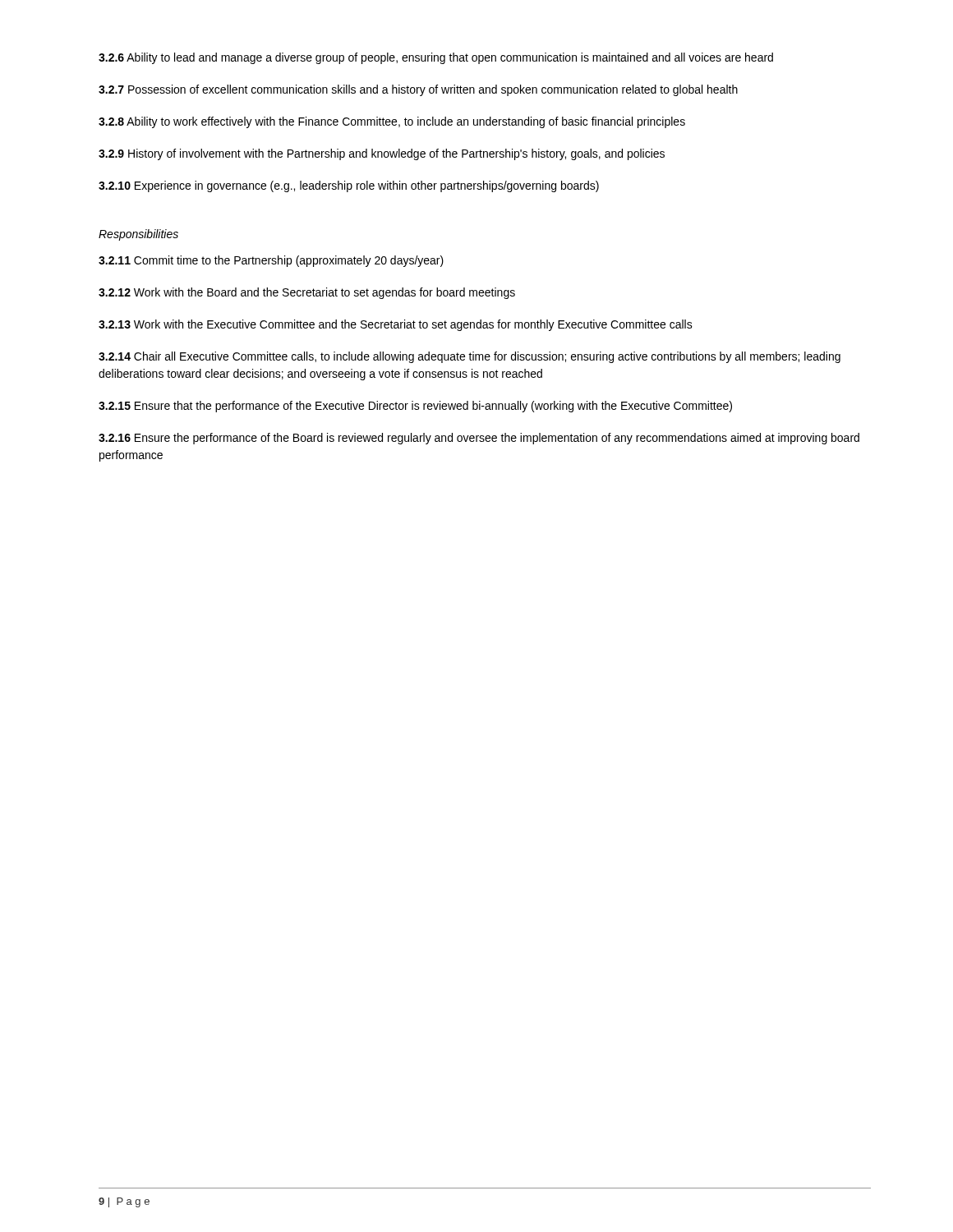
Task: Point to the text block starting "3.2.16 Ensure the performance"
Action: tap(479, 446)
